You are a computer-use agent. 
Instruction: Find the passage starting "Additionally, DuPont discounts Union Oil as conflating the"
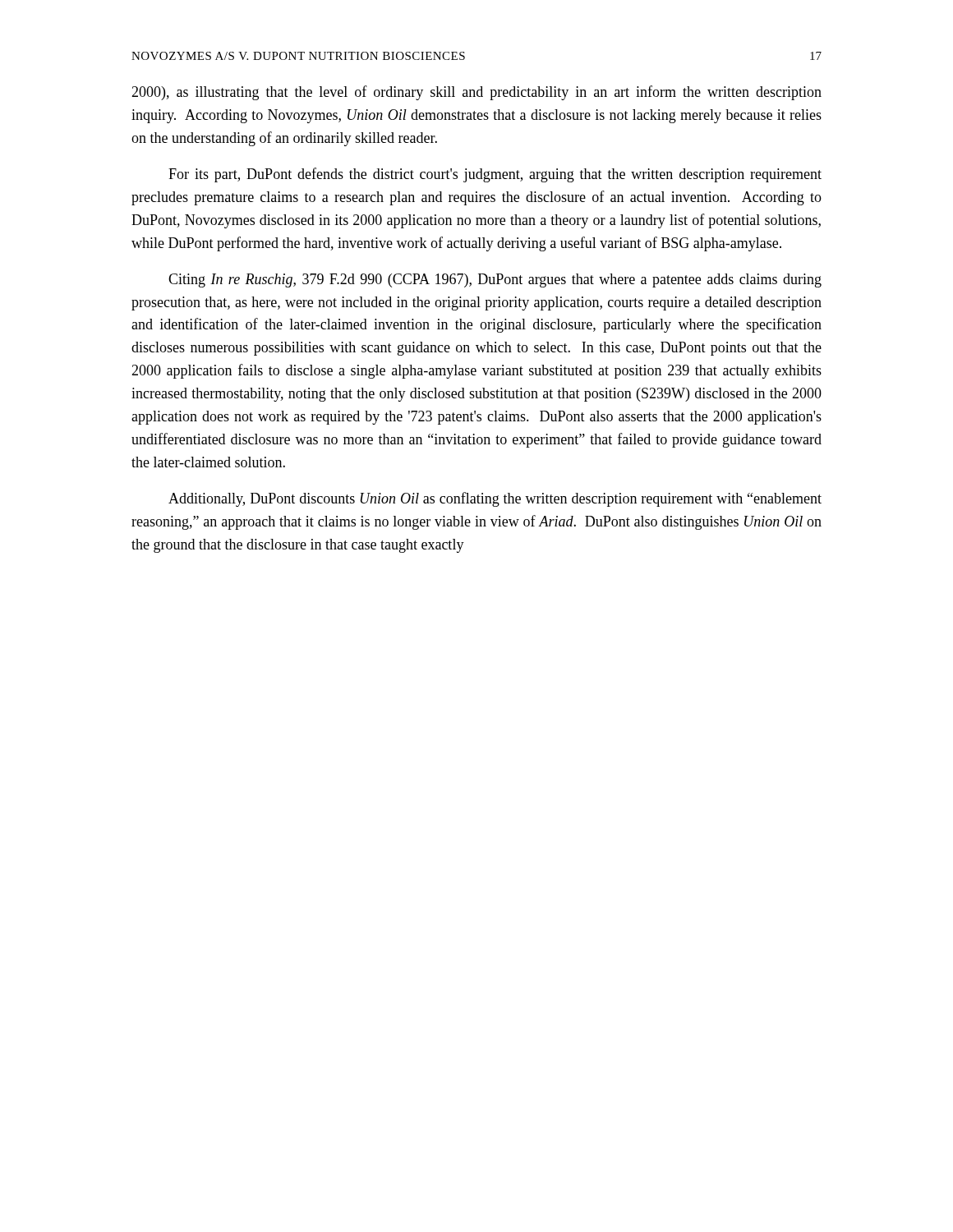[476, 522]
